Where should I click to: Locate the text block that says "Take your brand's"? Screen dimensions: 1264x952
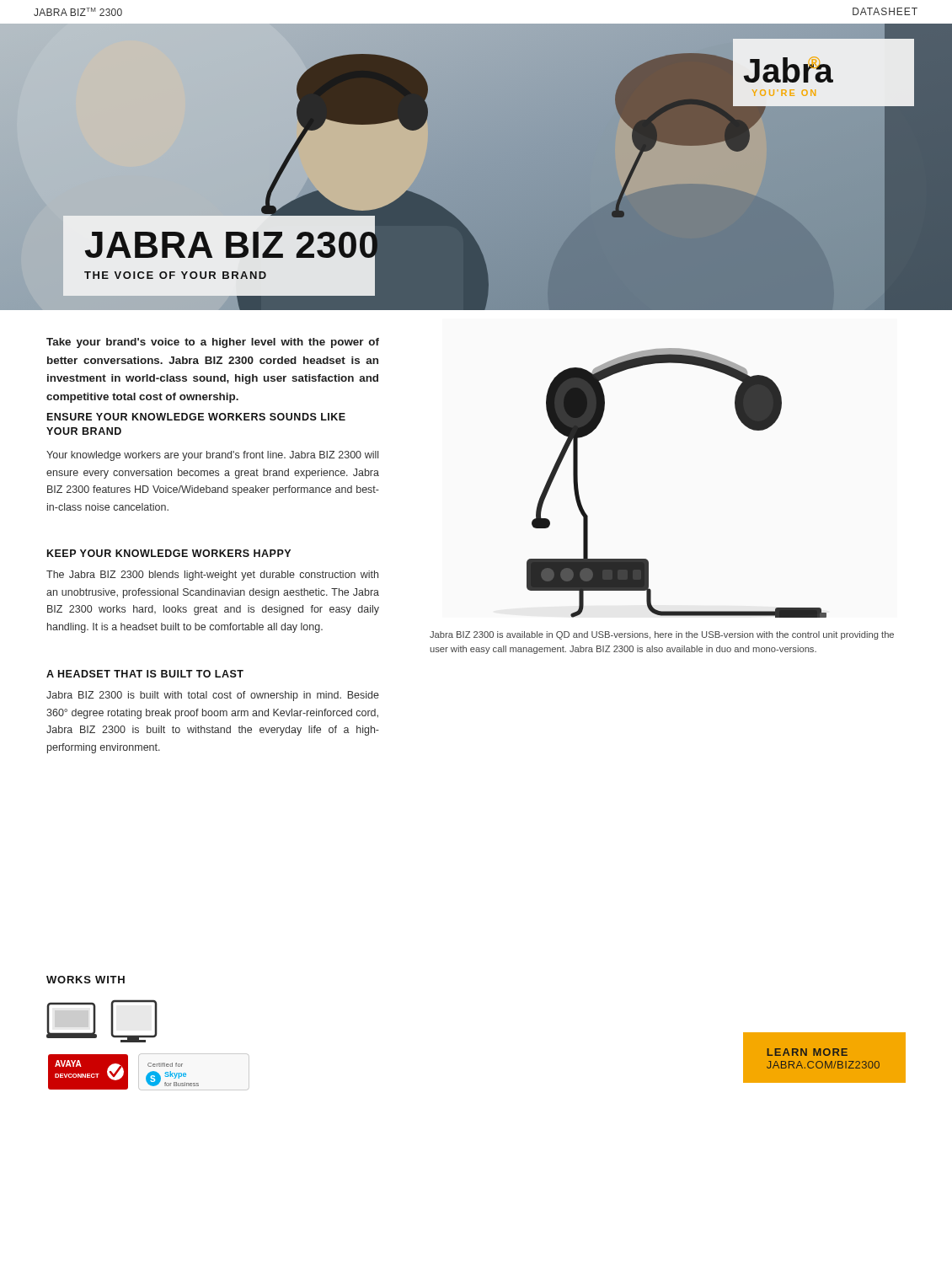(213, 369)
